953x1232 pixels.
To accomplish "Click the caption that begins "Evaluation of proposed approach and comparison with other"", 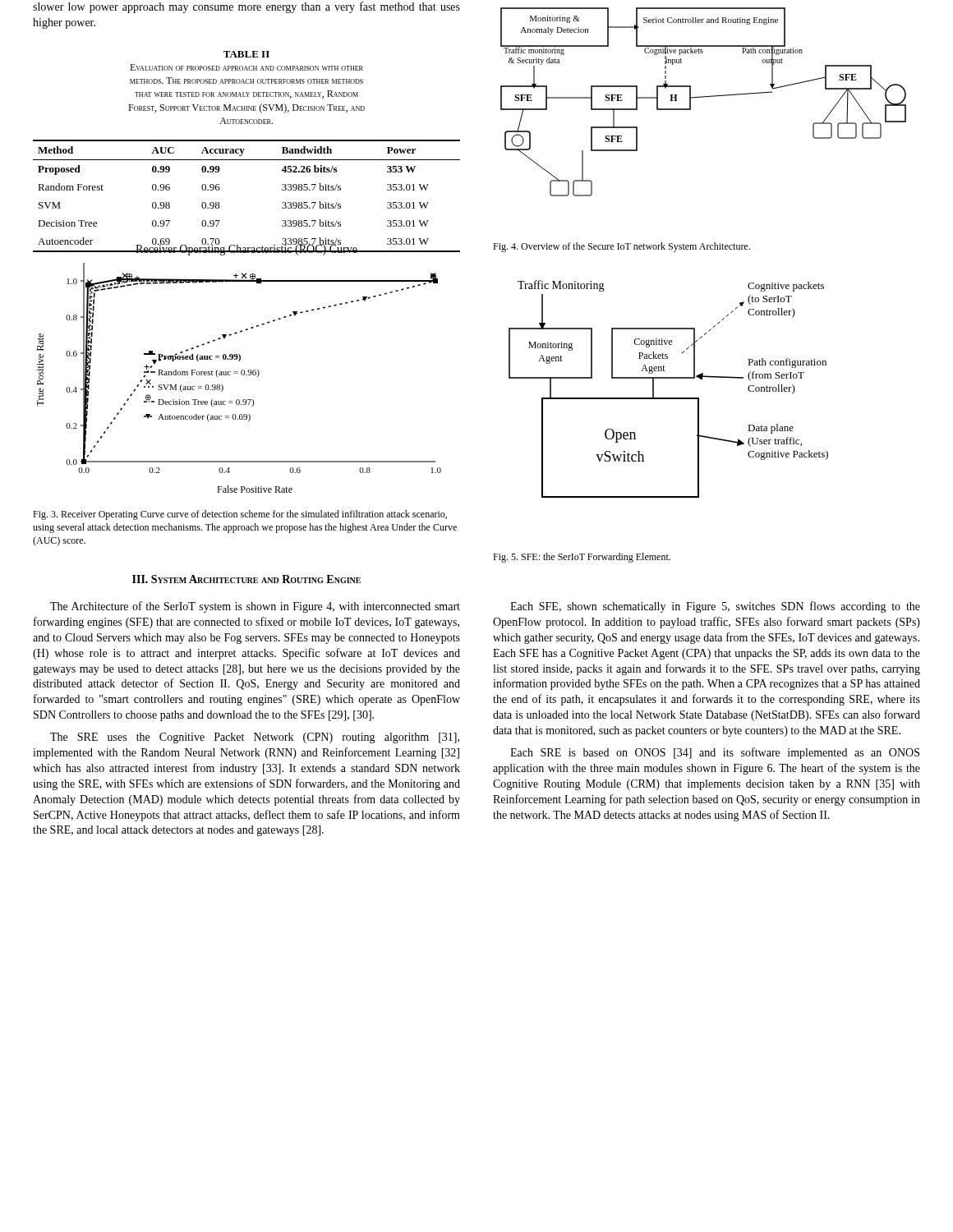I will [246, 94].
